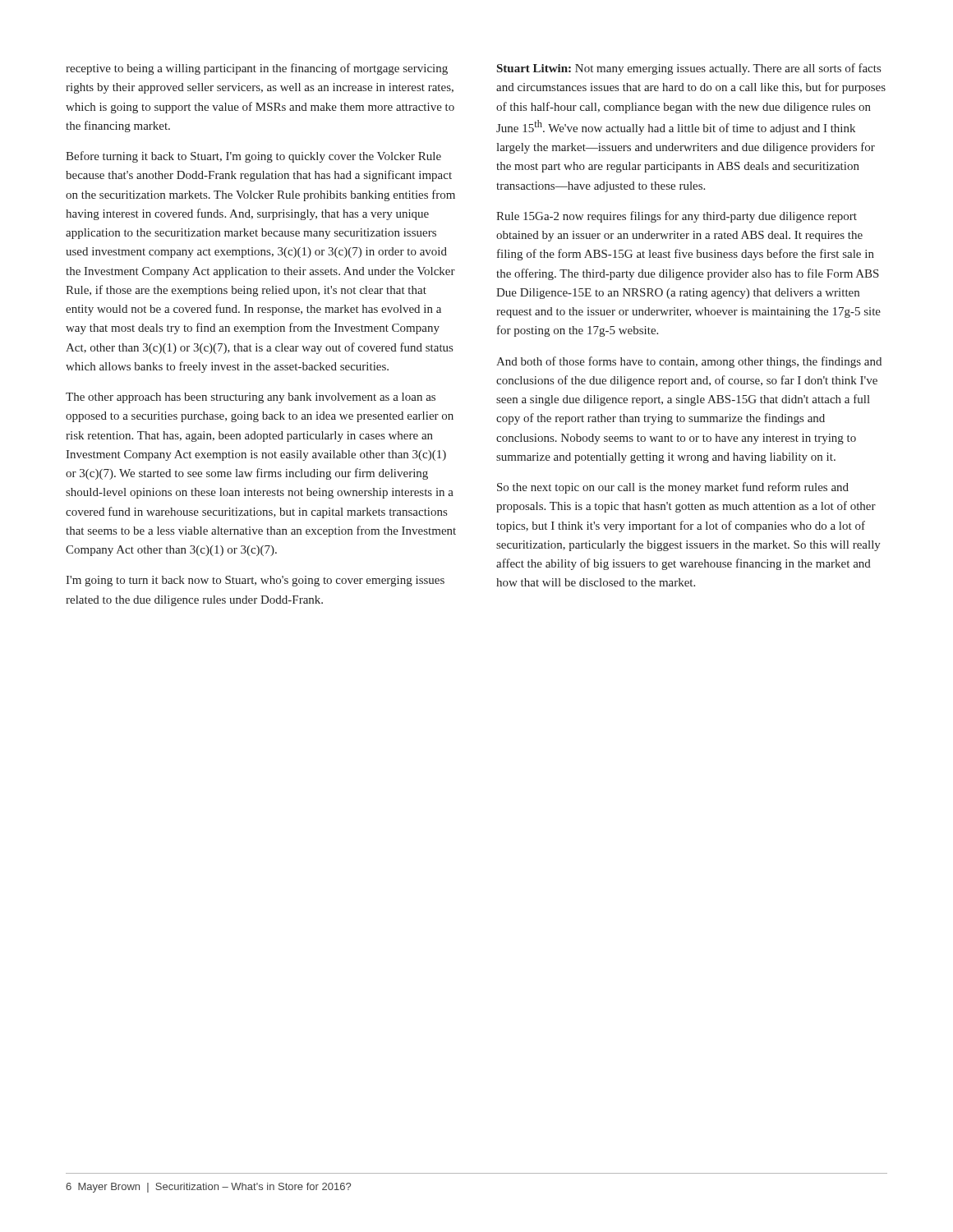This screenshot has height=1232, width=953.
Task: Select the element starting "receptive to being a willing participant"
Action: coord(261,97)
